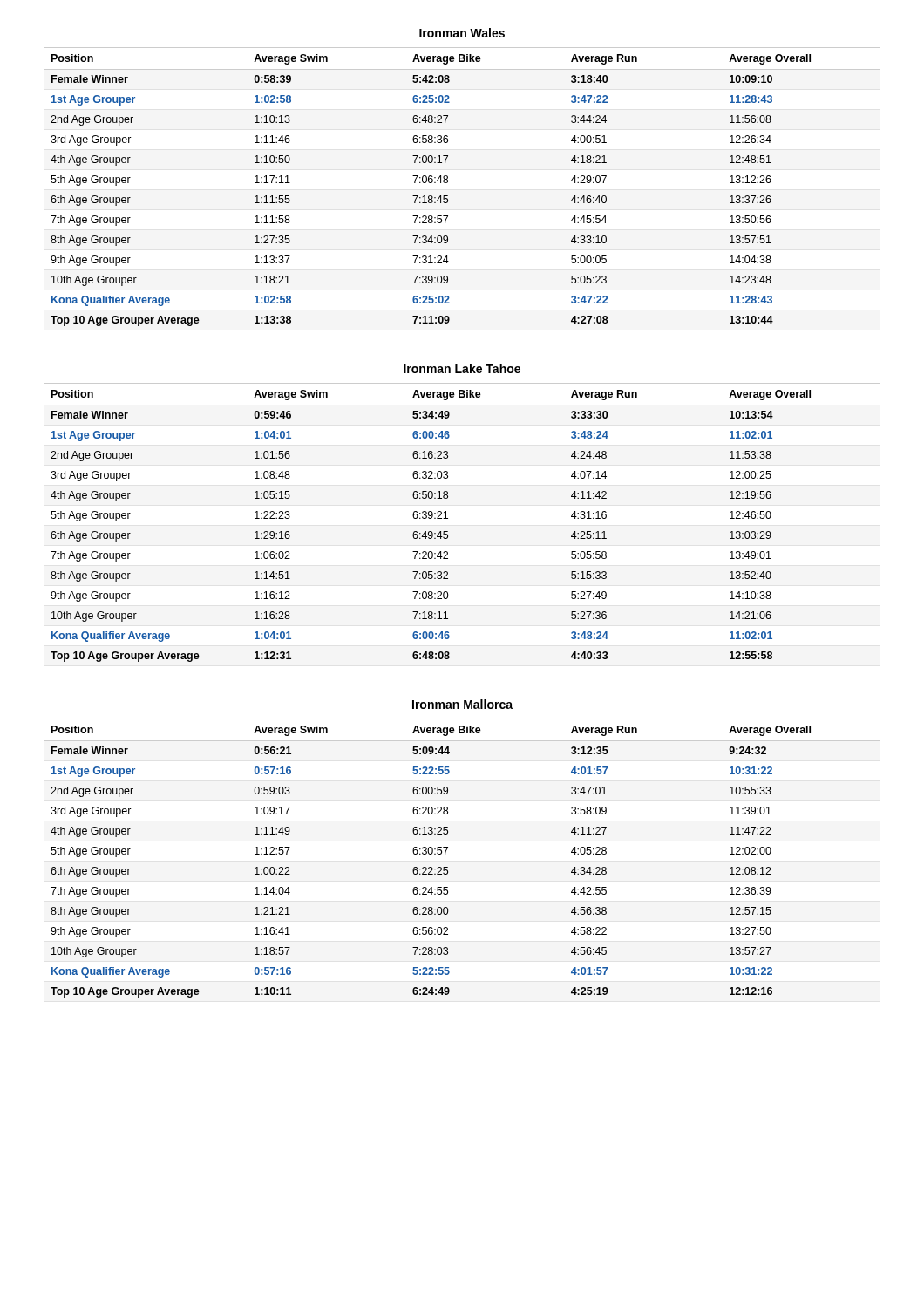Find the section header with the text "Ironman Lake Tahoe"
Image resolution: width=924 pixels, height=1308 pixels.
coord(462,369)
